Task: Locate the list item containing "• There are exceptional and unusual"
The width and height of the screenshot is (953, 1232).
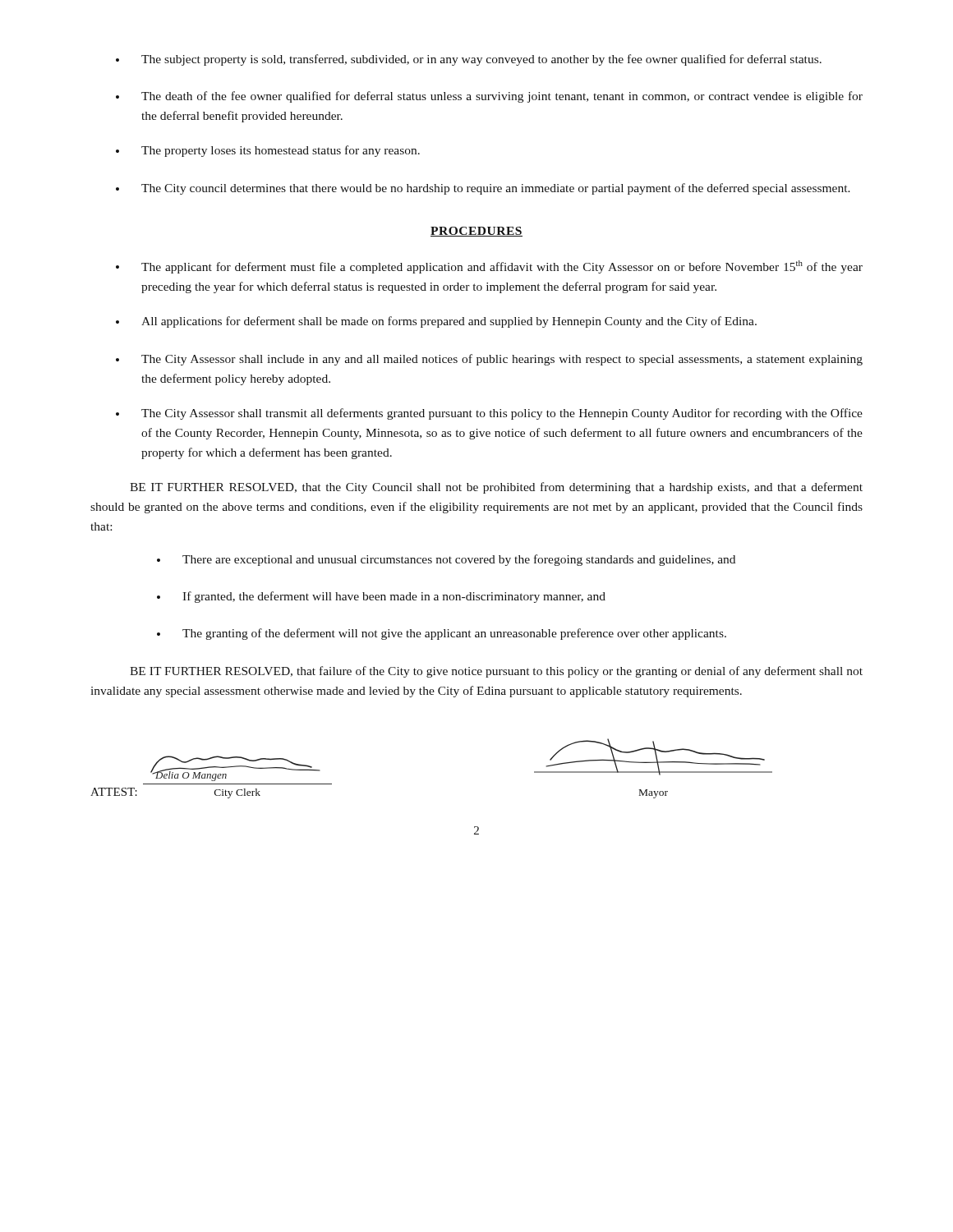Action: coord(509,560)
